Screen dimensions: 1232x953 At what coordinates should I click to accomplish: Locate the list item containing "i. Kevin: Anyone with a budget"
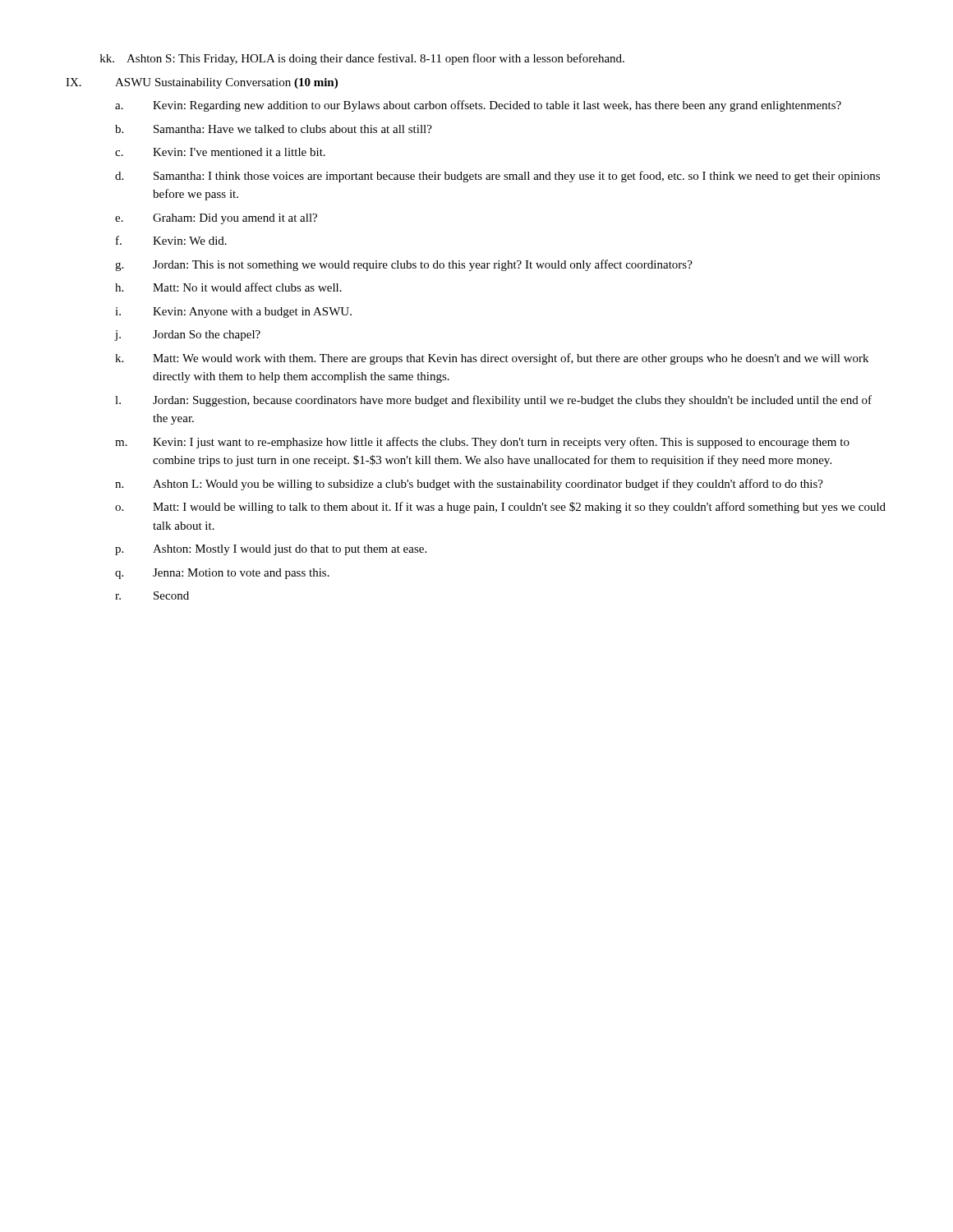tap(233, 313)
